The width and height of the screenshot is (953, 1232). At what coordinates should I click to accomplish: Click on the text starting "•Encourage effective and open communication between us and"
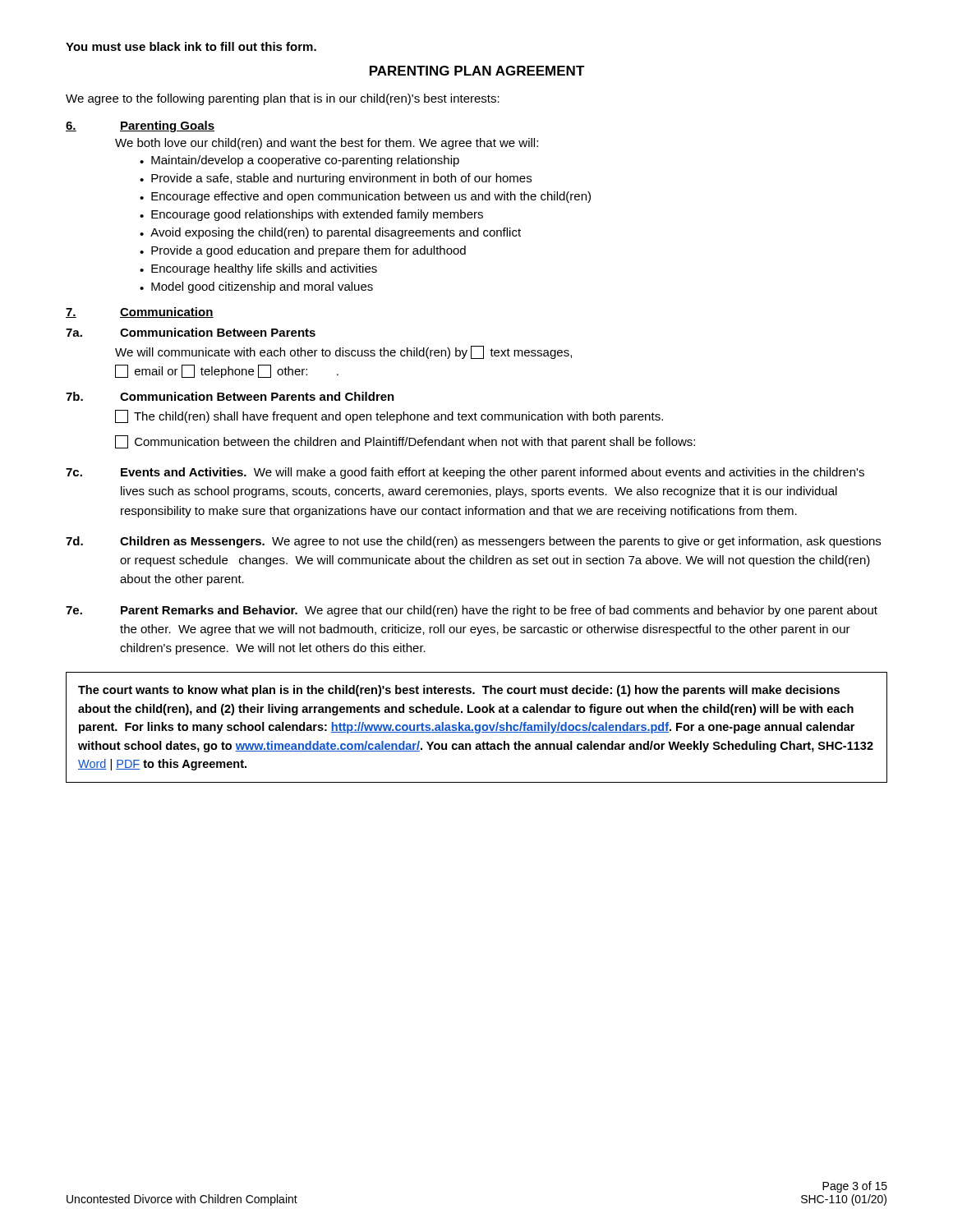point(366,197)
